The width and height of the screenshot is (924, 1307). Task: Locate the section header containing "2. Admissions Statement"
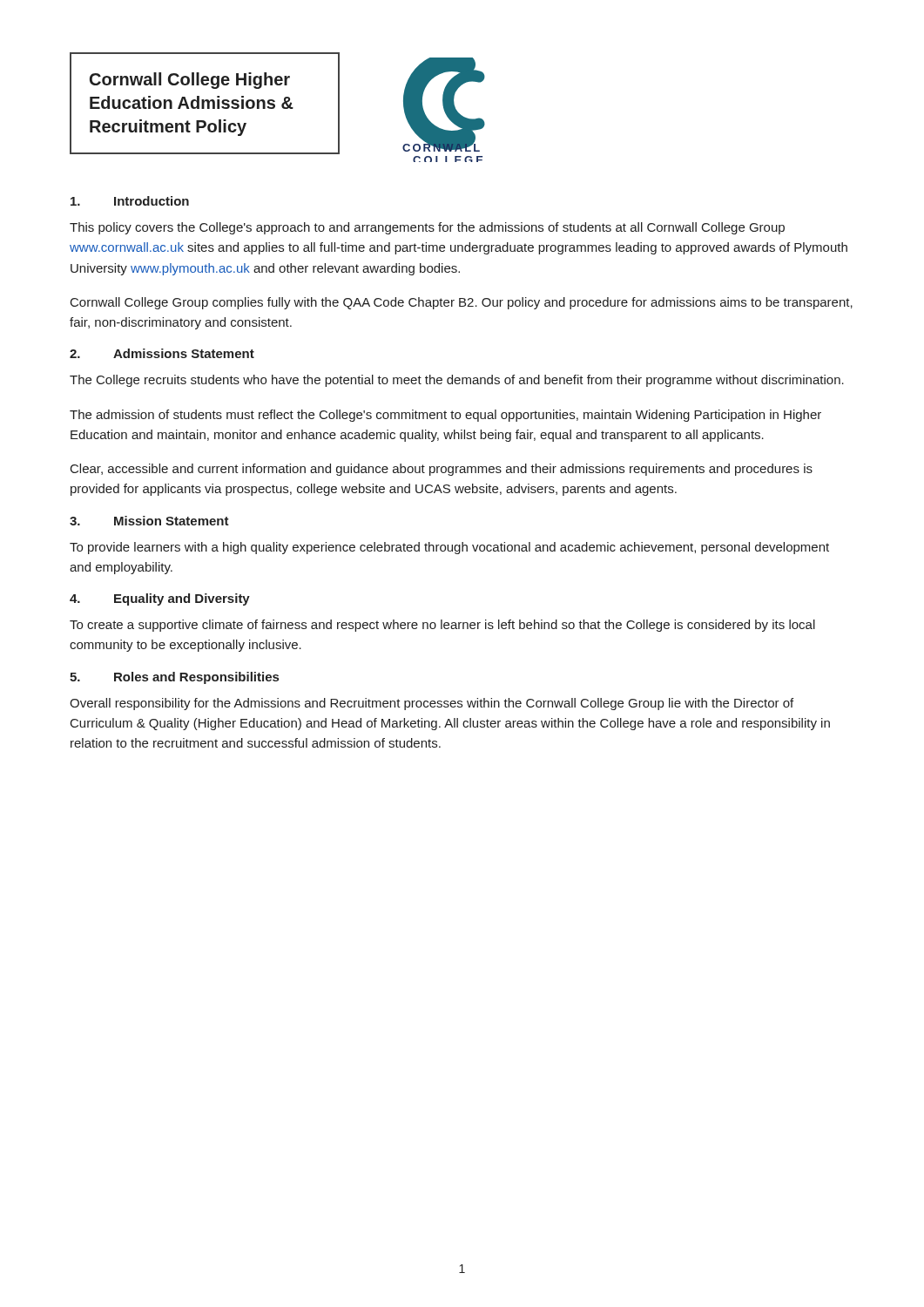pyautogui.click(x=162, y=354)
